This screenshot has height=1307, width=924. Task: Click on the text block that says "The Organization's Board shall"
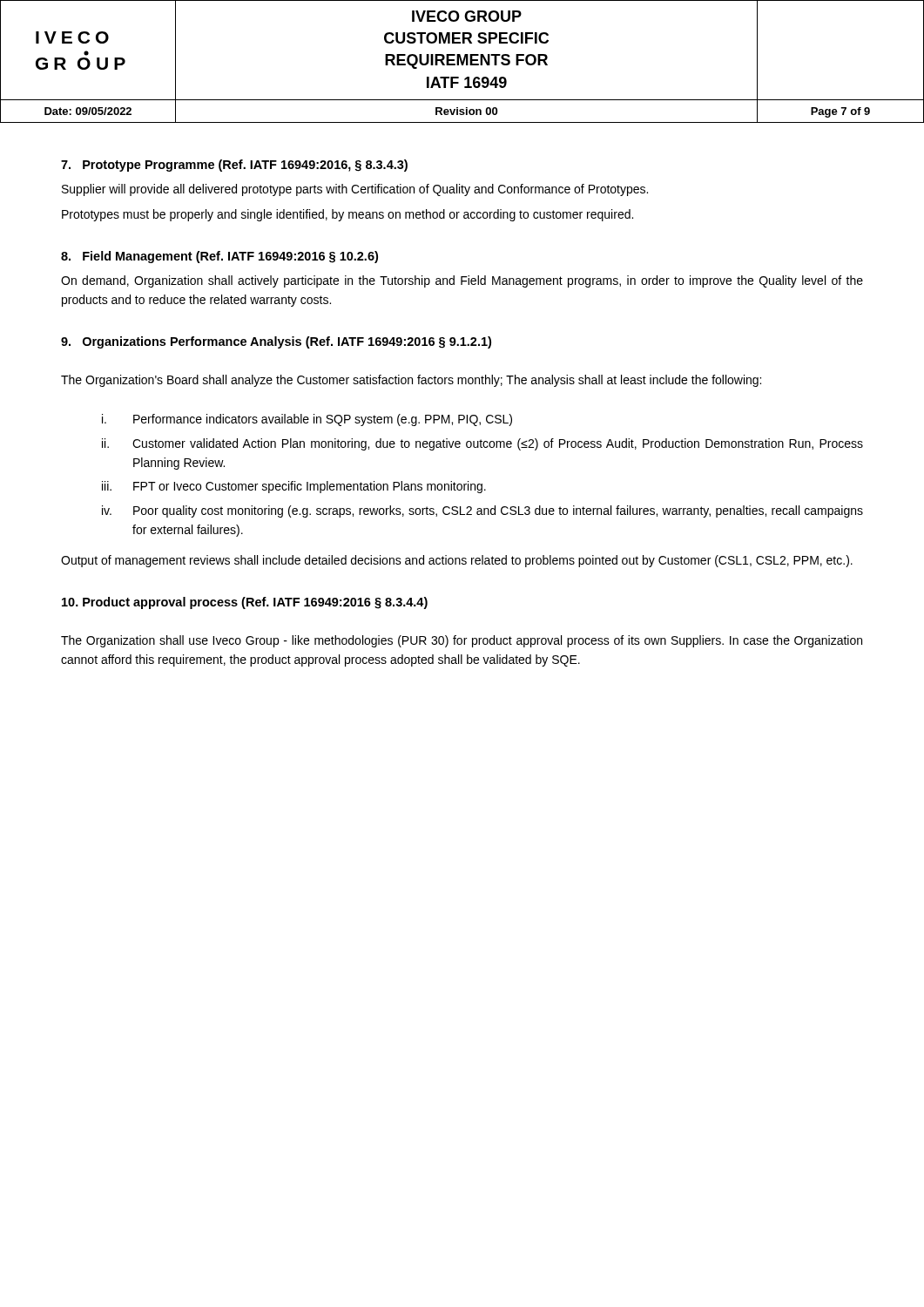point(412,379)
